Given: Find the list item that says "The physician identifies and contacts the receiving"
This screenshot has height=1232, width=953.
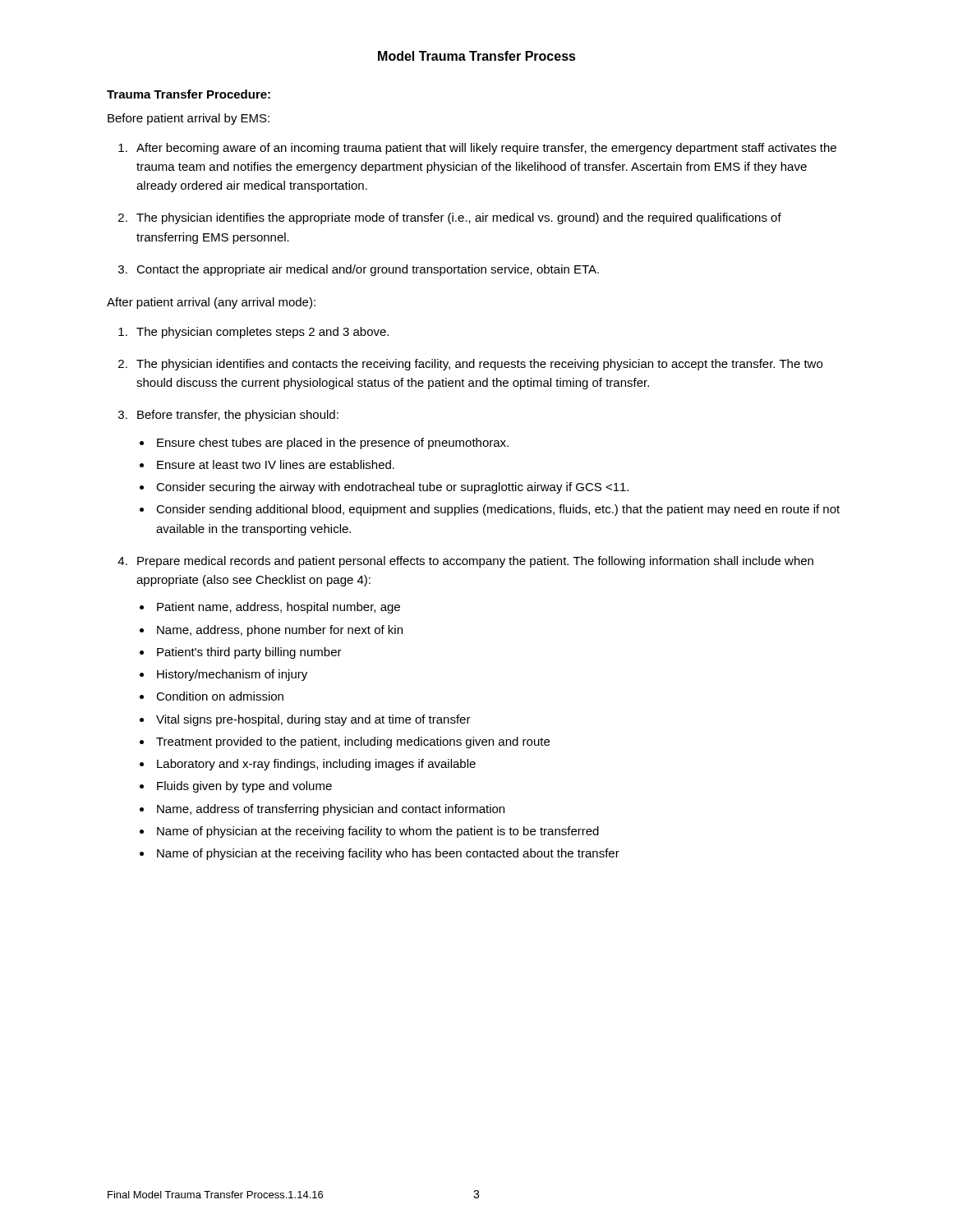Looking at the screenshot, I should tap(480, 373).
